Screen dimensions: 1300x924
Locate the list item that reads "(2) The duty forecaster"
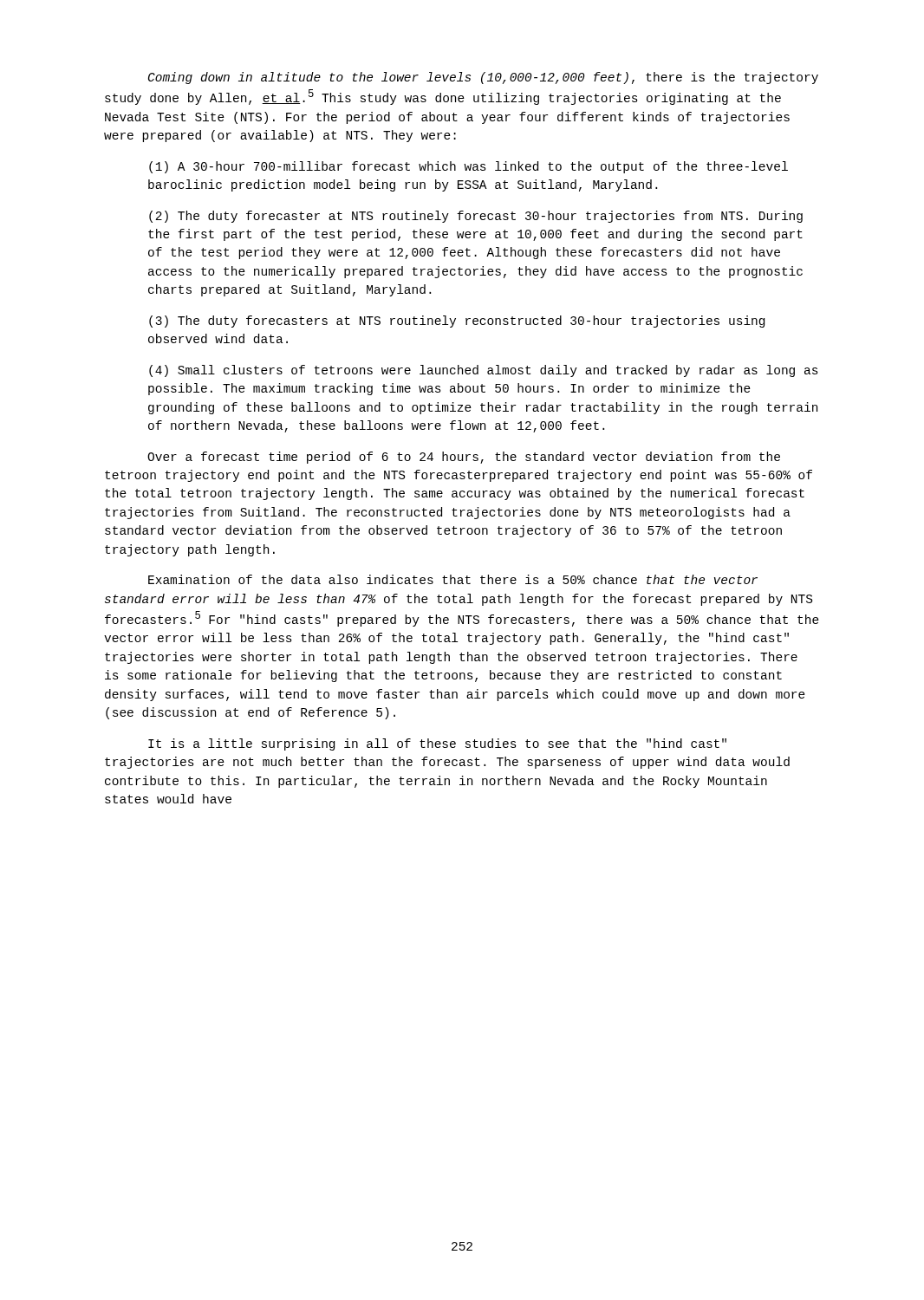pos(484,254)
